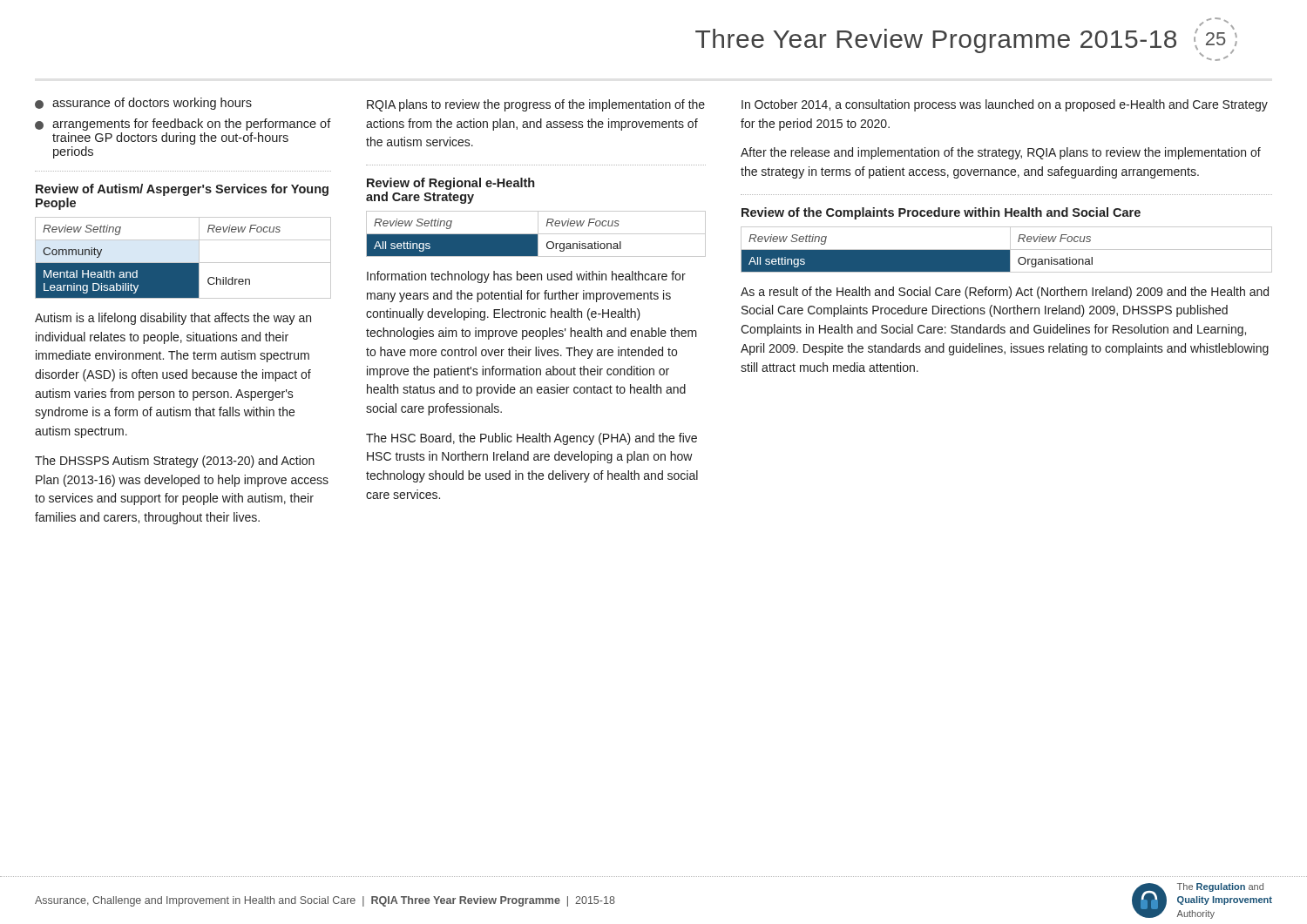Locate the text "Review of Regional e-Healthand Care Strategy"
The width and height of the screenshot is (1307, 924).
tap(451, 190)
